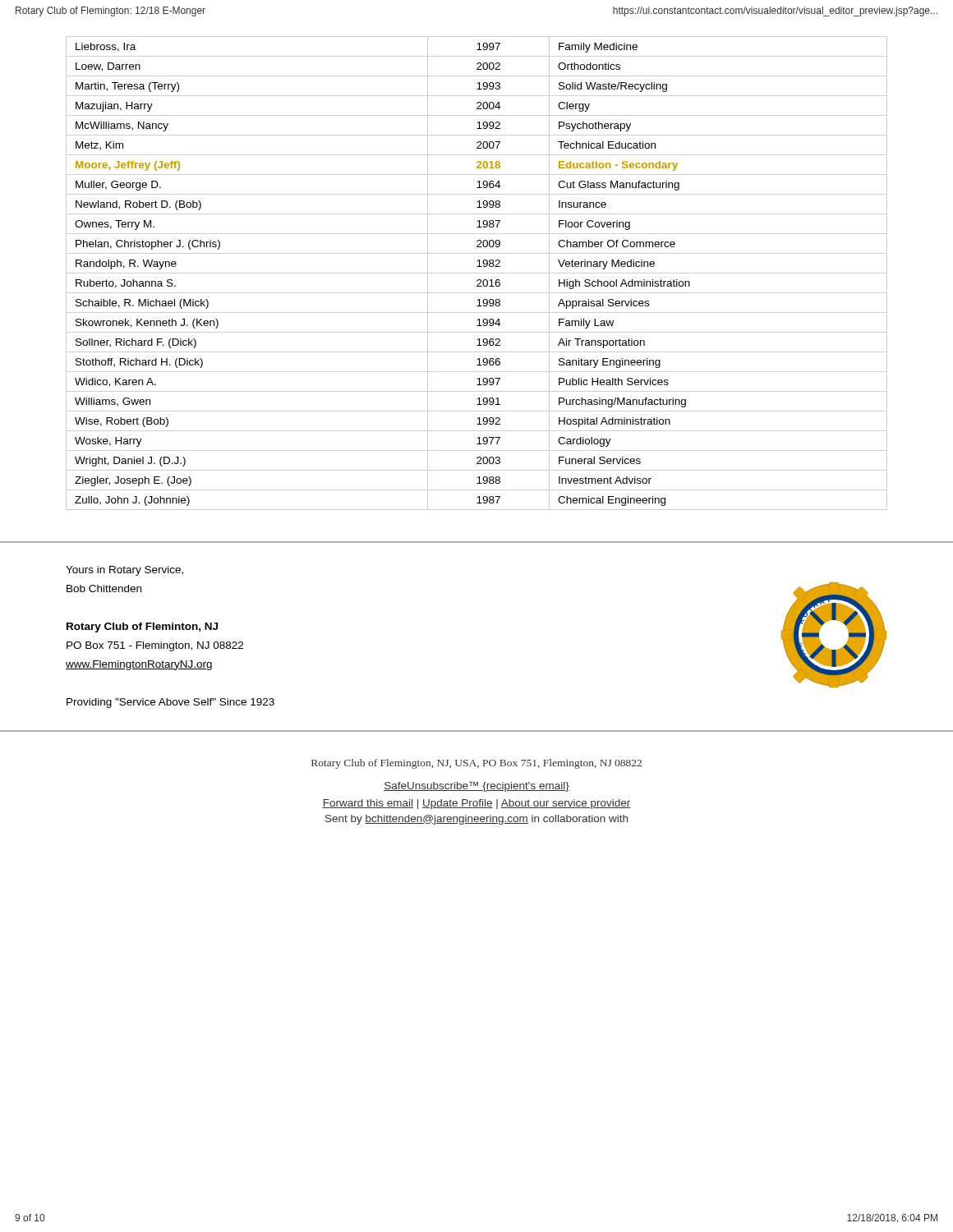Click the table
The image size is (953, 1232).
click(x=476, y=273)
